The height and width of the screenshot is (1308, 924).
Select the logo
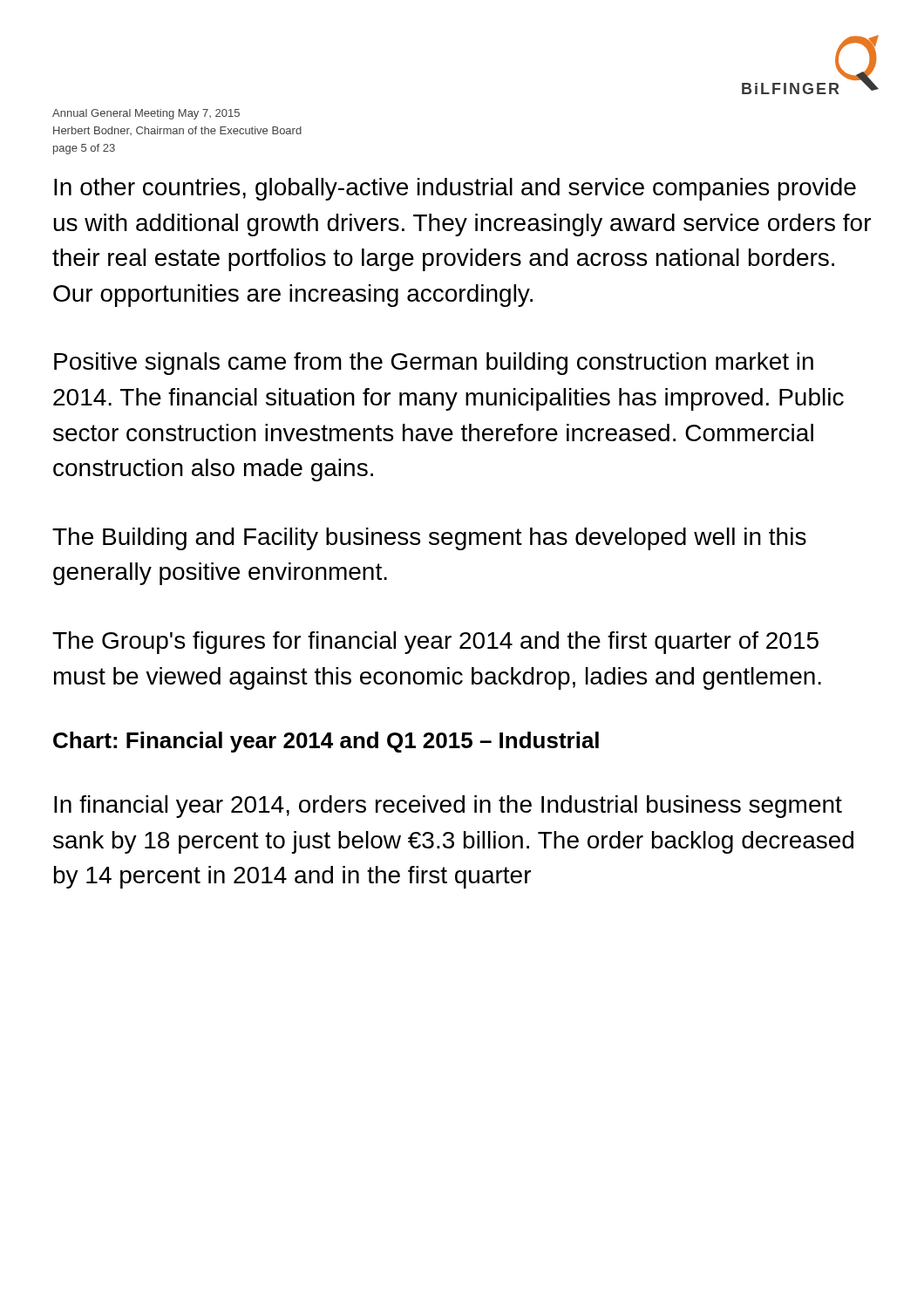tap(811, 67)
